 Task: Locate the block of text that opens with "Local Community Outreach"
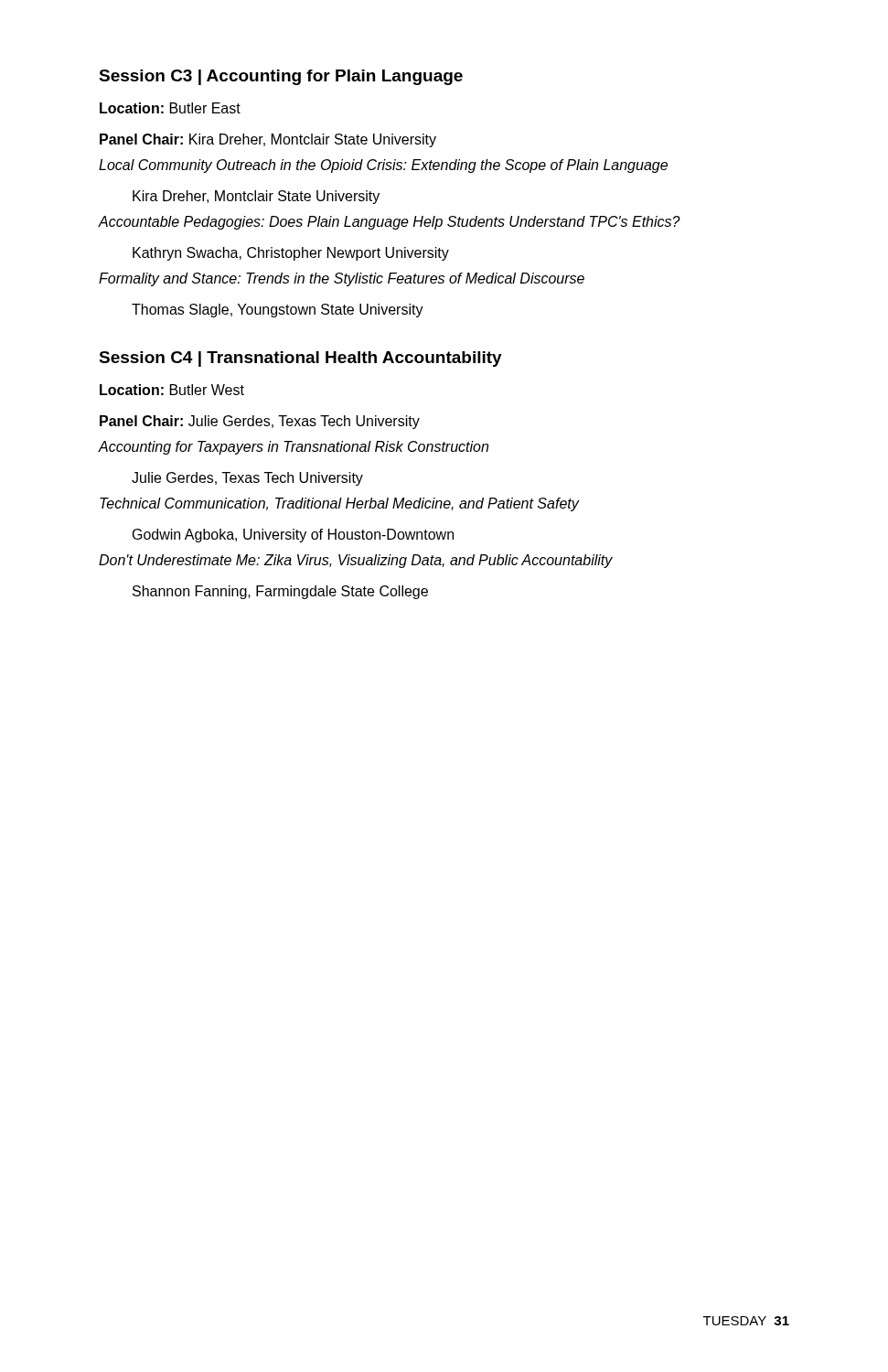coord(444,181)
